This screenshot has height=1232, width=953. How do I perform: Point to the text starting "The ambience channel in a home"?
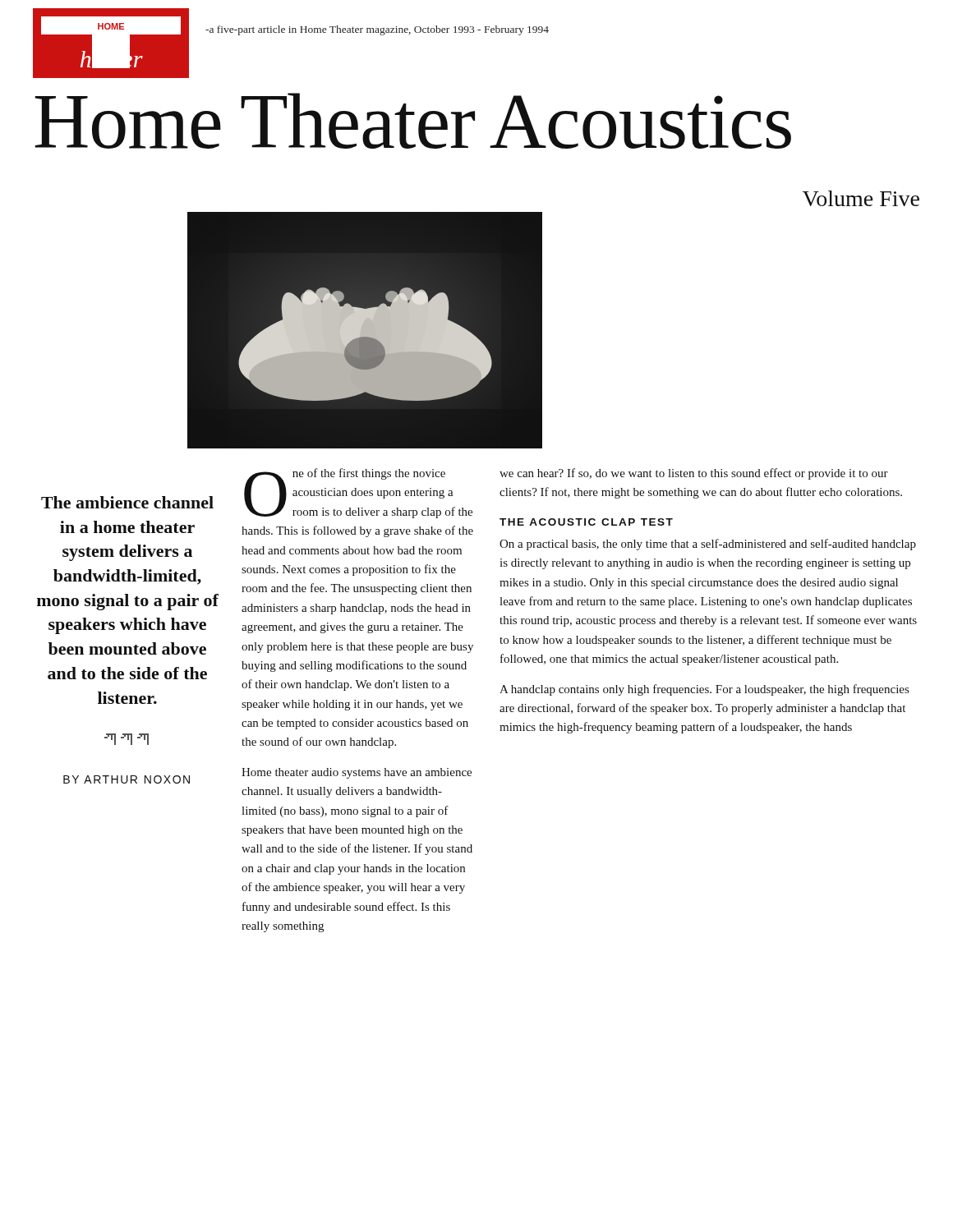click(127, 638)
